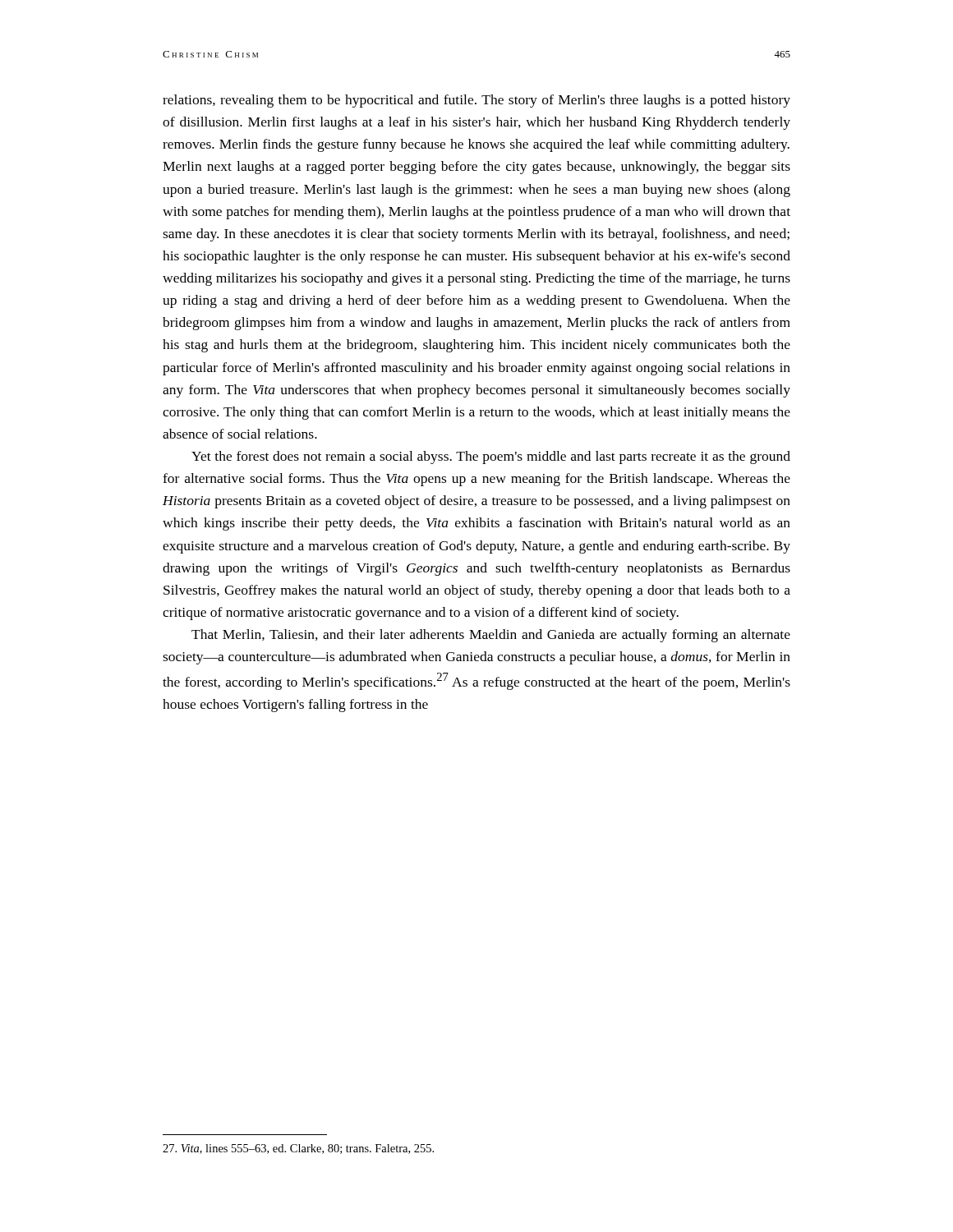Image resolution: width=953 pixels, height=1232 pixels.
Task: Point to the block beginning "Yet the forest"
Action: (x=476, y=534)
